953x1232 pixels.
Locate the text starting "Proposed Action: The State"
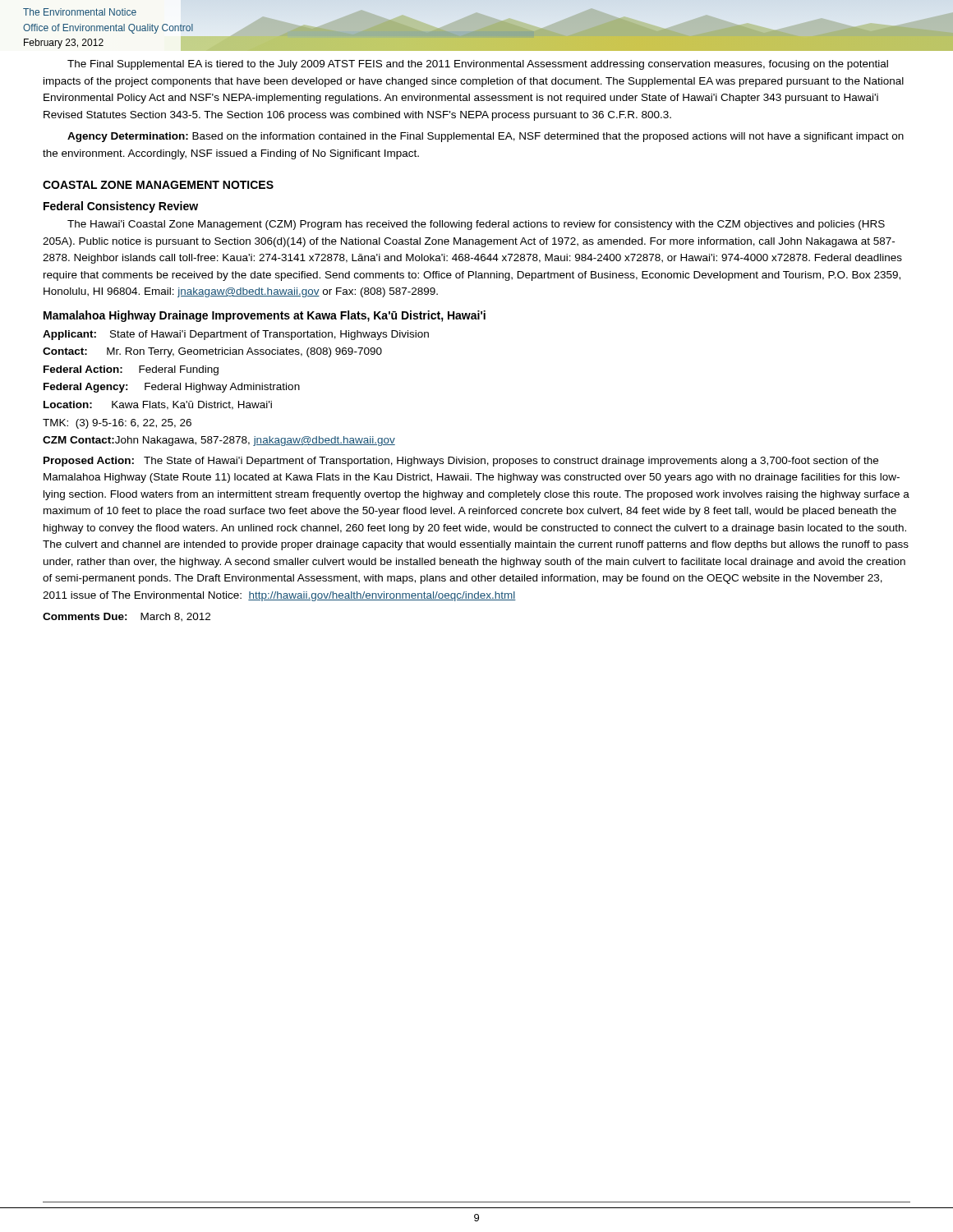point(476,539)
